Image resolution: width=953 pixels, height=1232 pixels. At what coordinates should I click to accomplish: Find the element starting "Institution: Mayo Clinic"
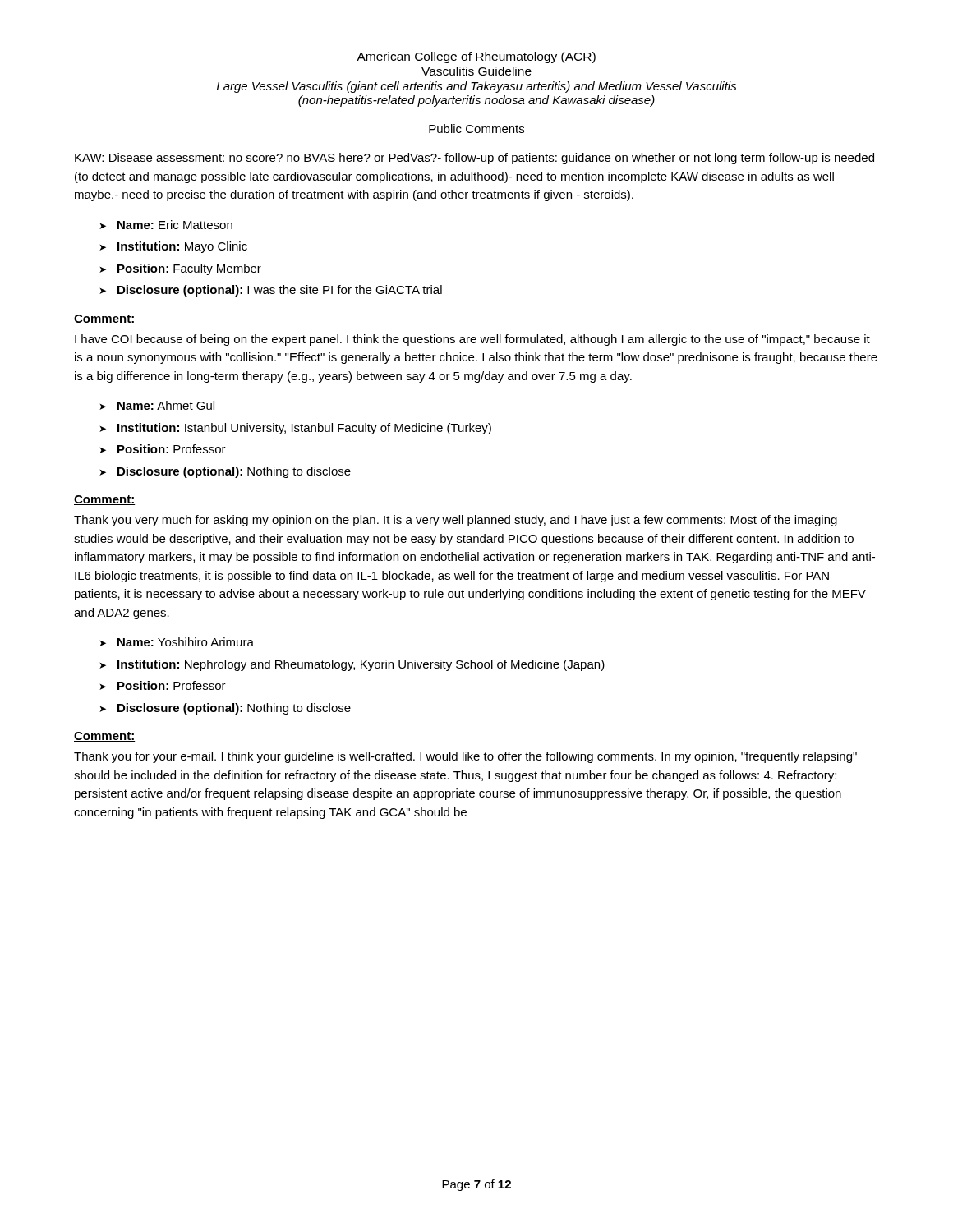pyautogui.click(x=182, y=246)
